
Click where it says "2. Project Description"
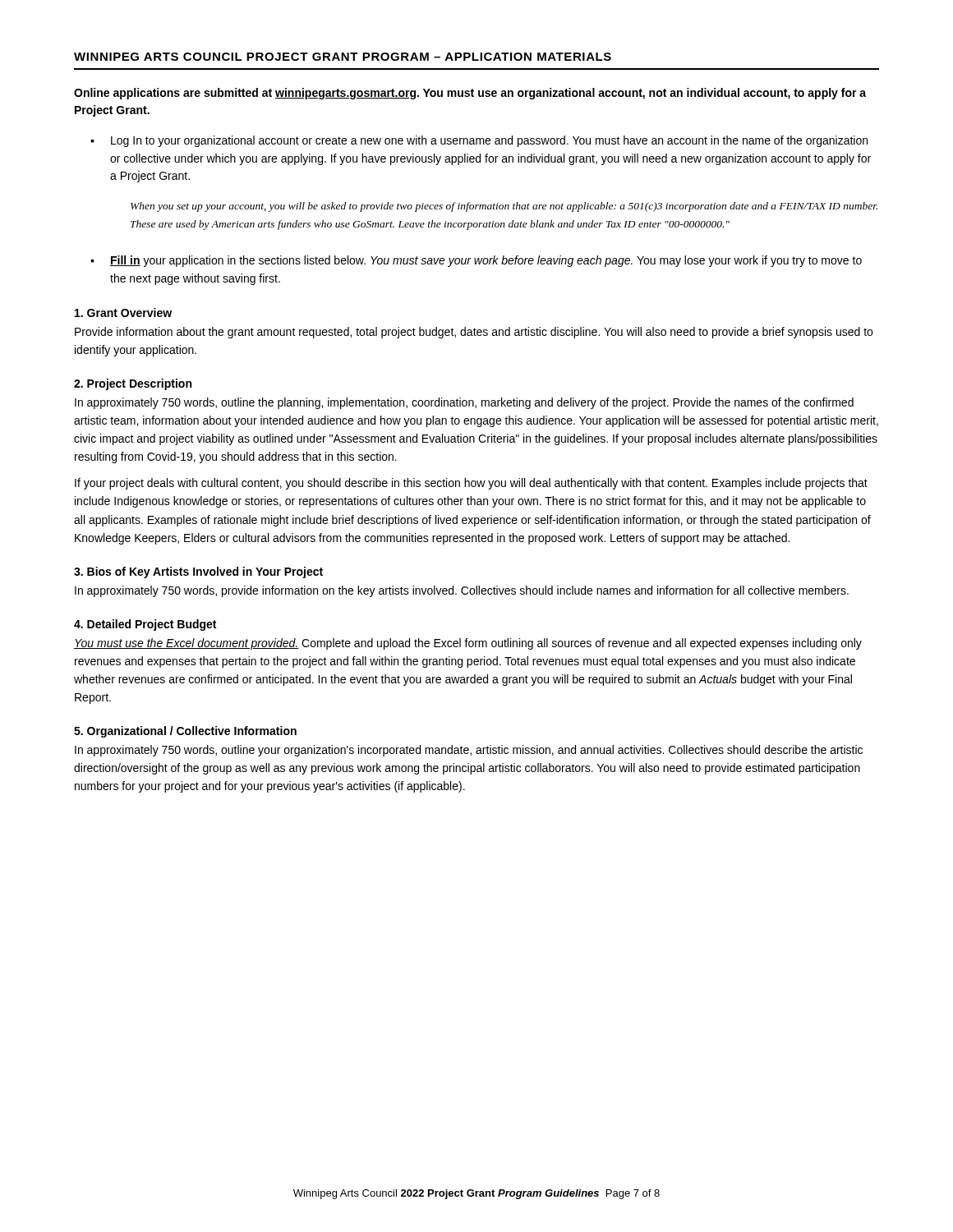pos(133,383)
